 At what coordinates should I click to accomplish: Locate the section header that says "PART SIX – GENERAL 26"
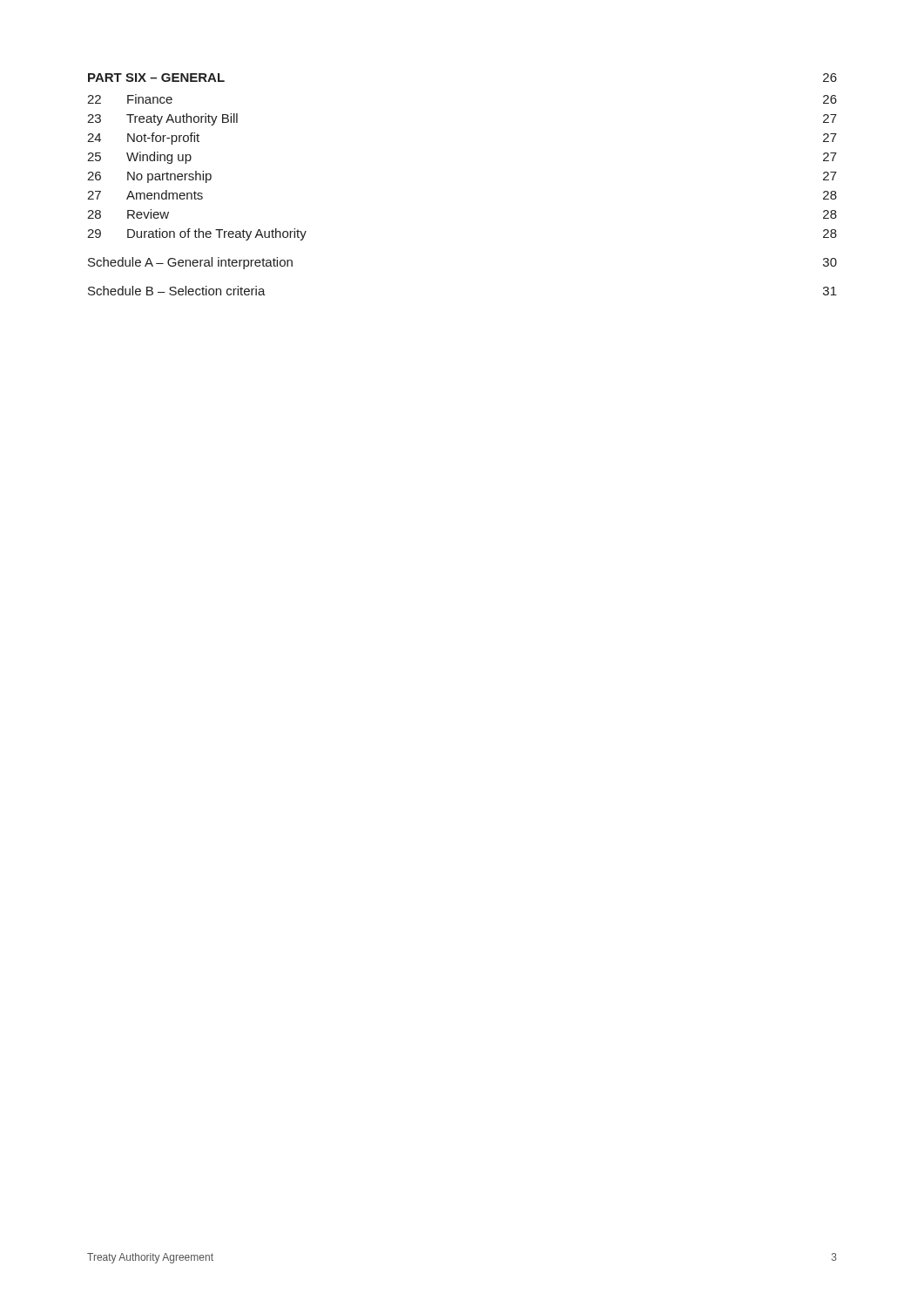click(167, 77)
